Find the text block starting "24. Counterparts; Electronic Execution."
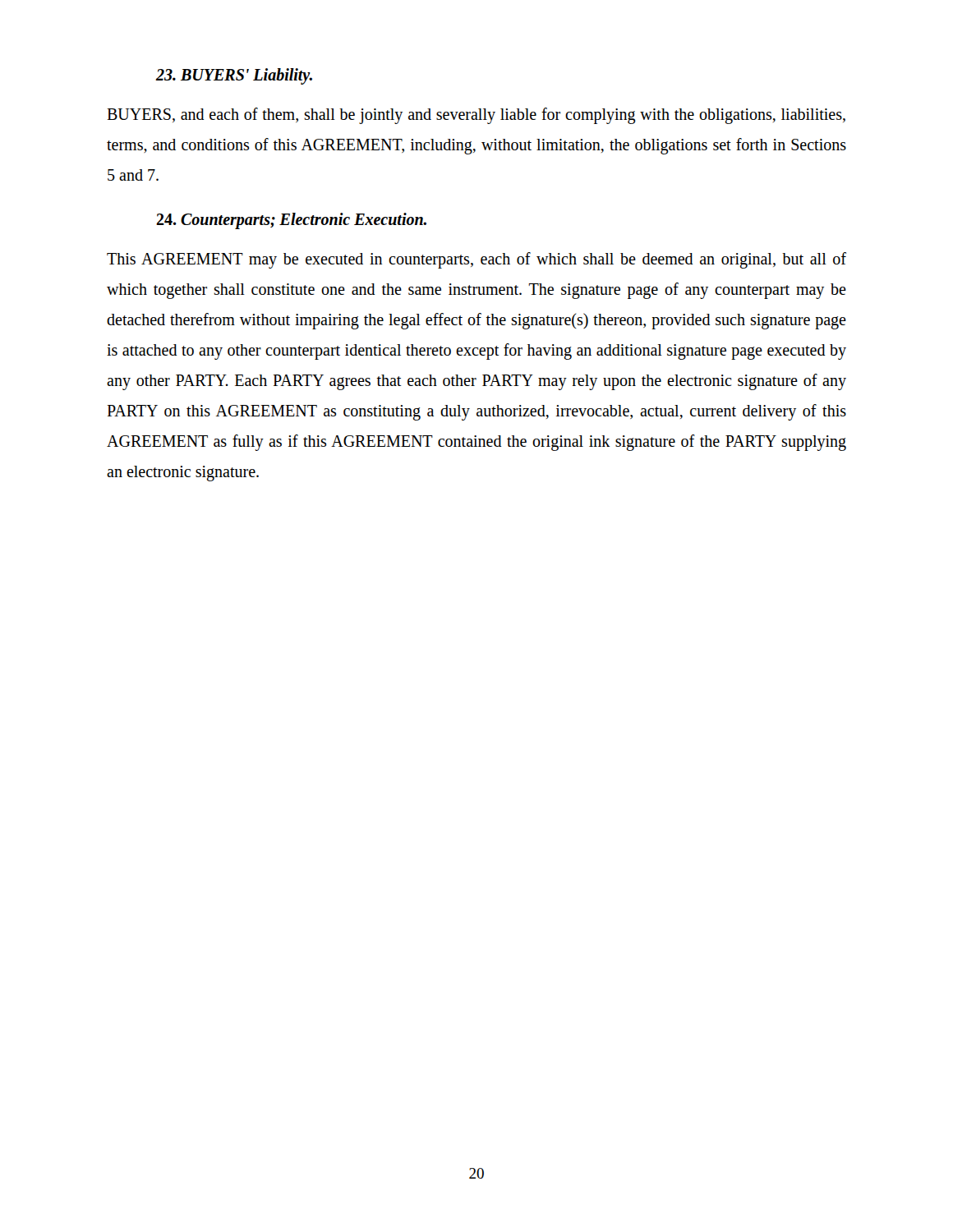The height and width of the screenshot is (1232, 953). [x=292, y=219]
